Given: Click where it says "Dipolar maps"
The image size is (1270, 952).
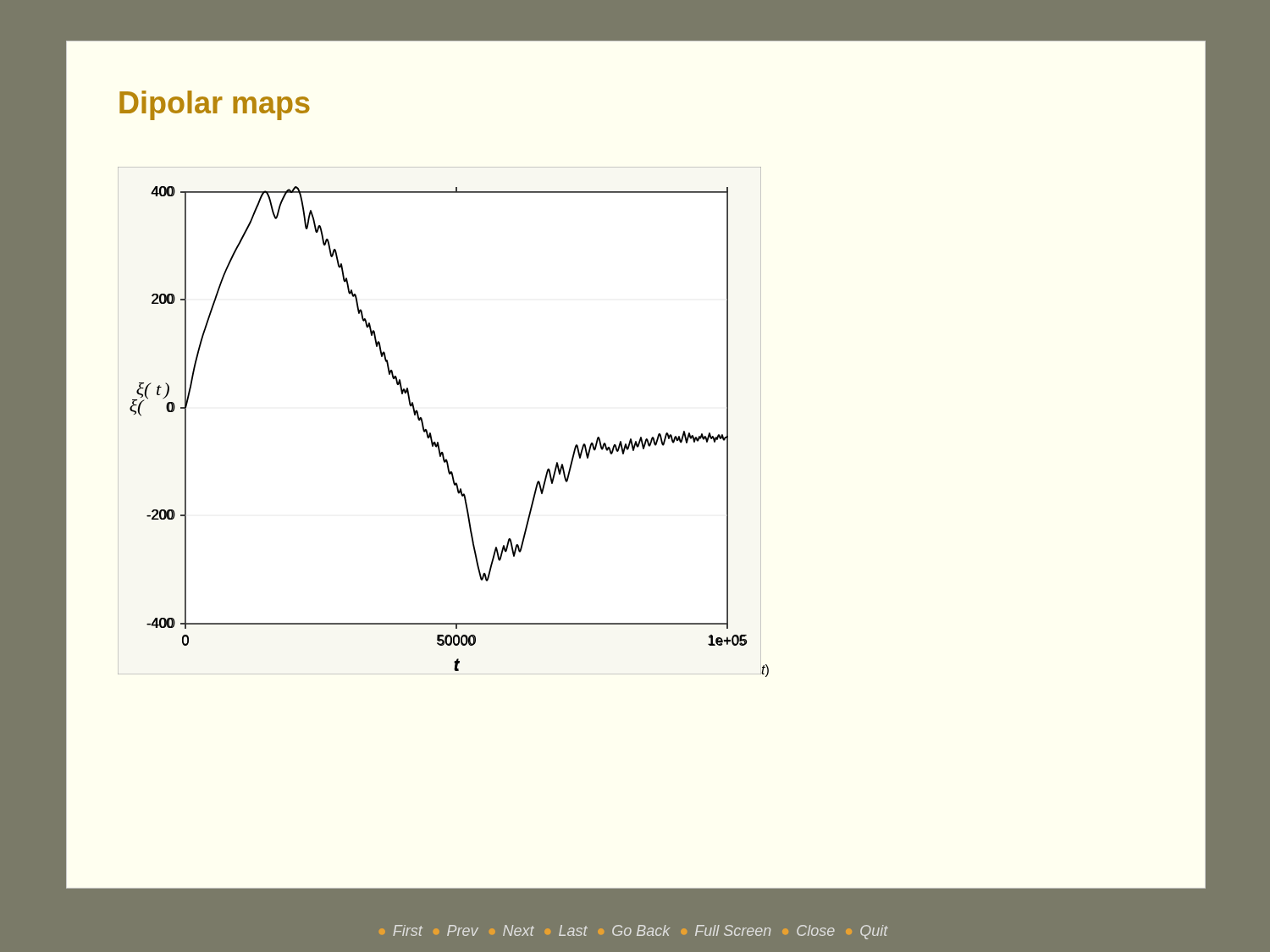Looking at the screenshot, I should pos(214,103).
